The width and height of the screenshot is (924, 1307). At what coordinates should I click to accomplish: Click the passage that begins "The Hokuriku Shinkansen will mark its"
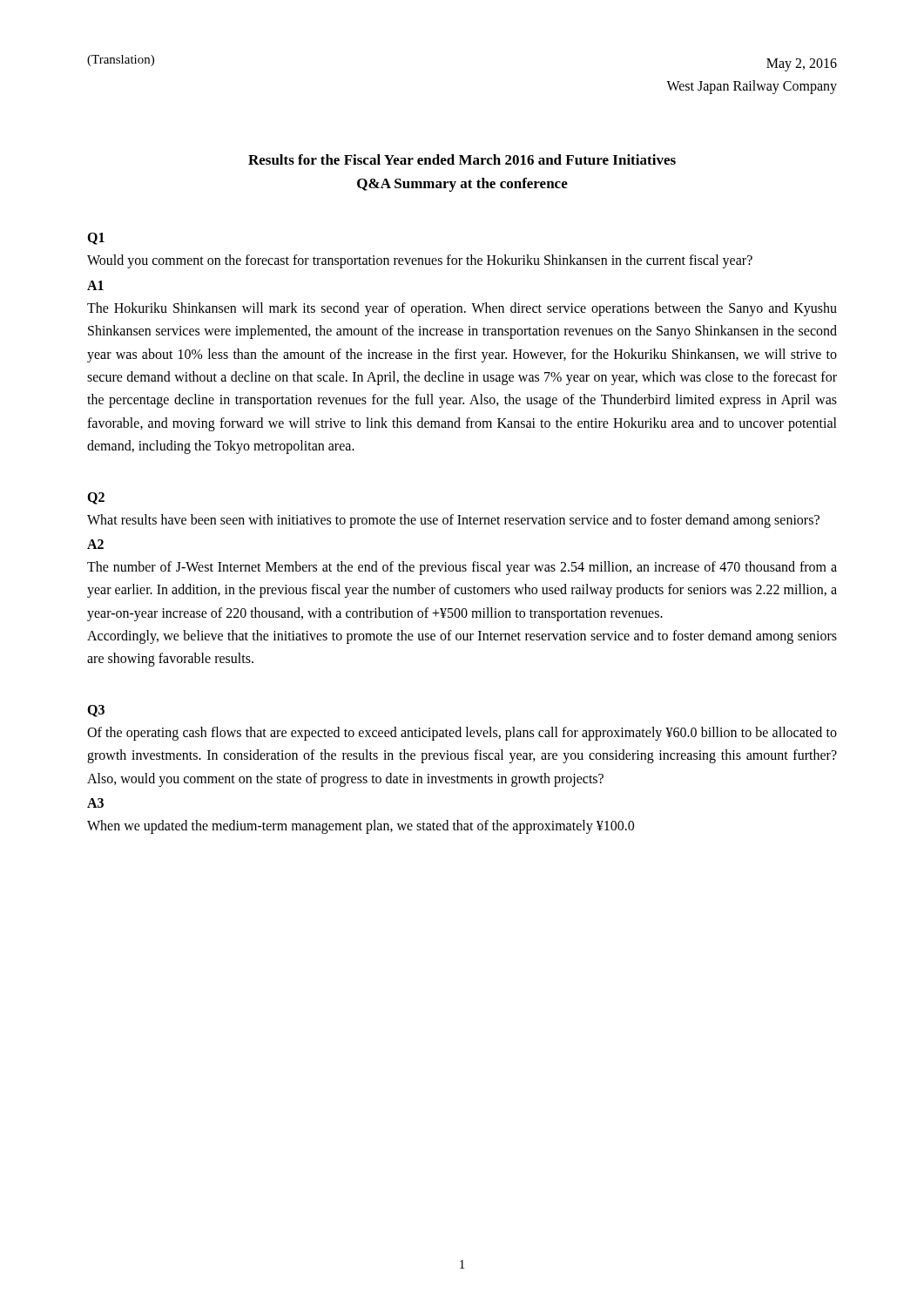tap(462, 377)
